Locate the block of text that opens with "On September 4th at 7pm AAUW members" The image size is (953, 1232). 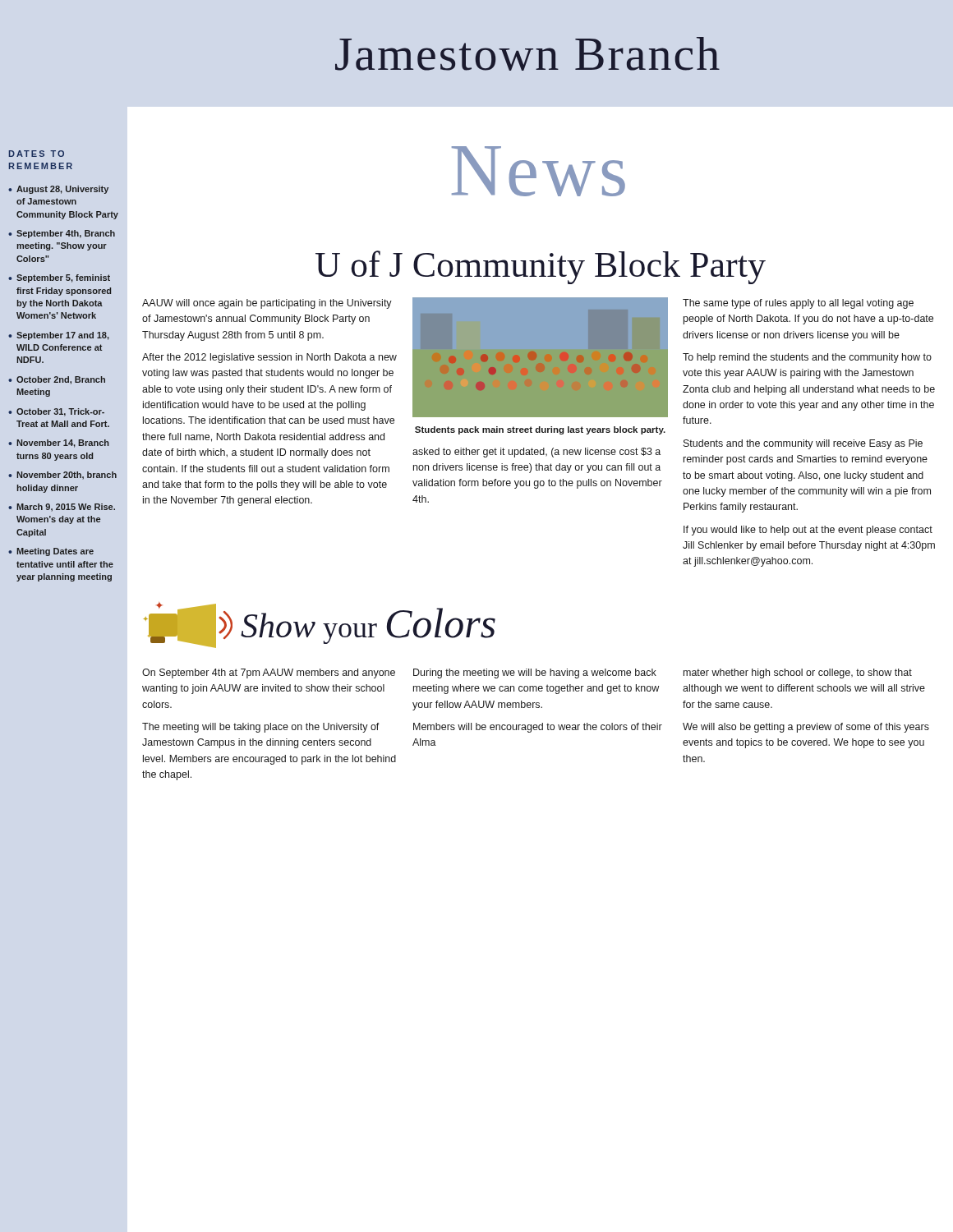(270, 724)
